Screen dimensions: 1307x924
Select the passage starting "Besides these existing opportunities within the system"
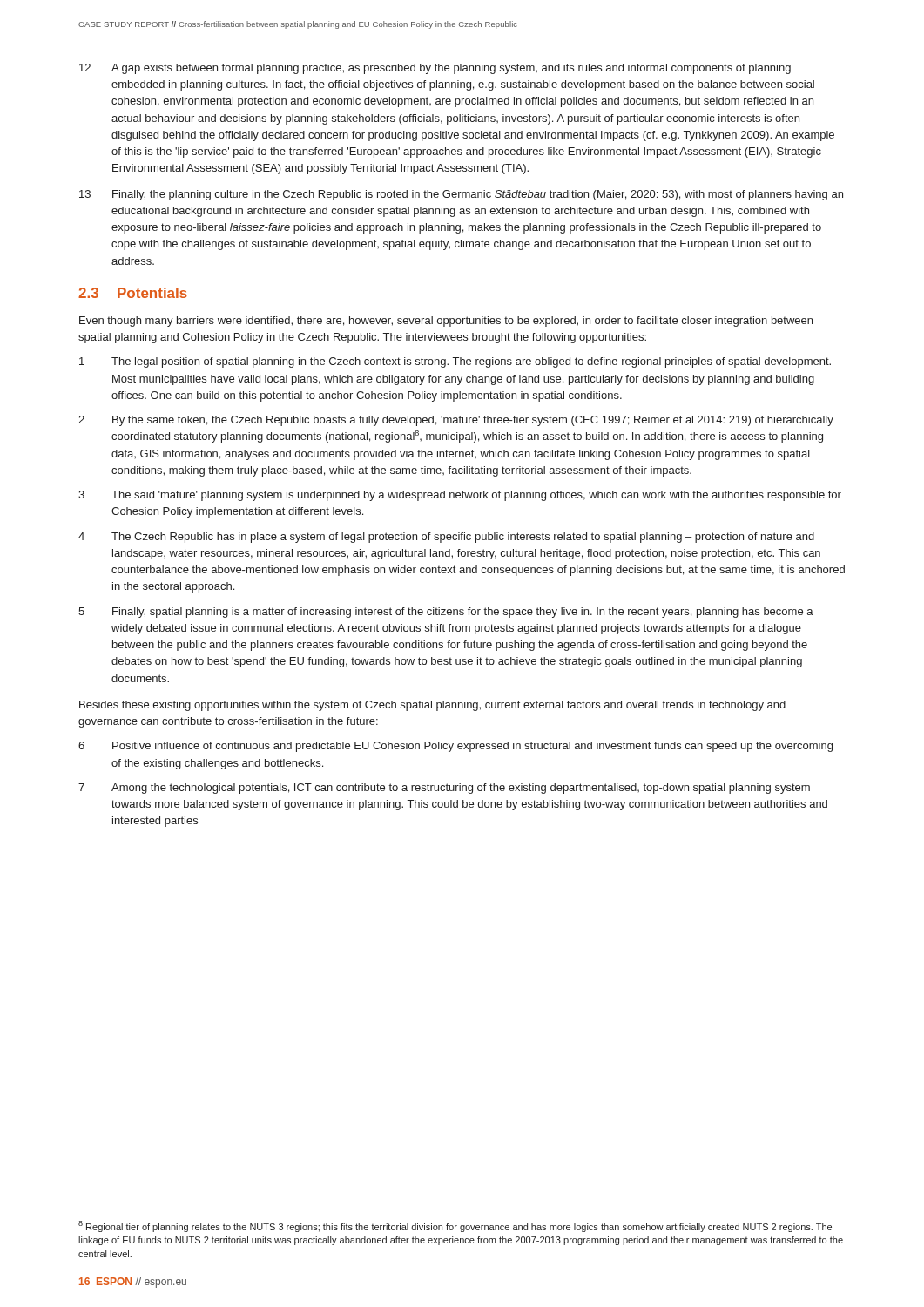click(x=432, y=713)
